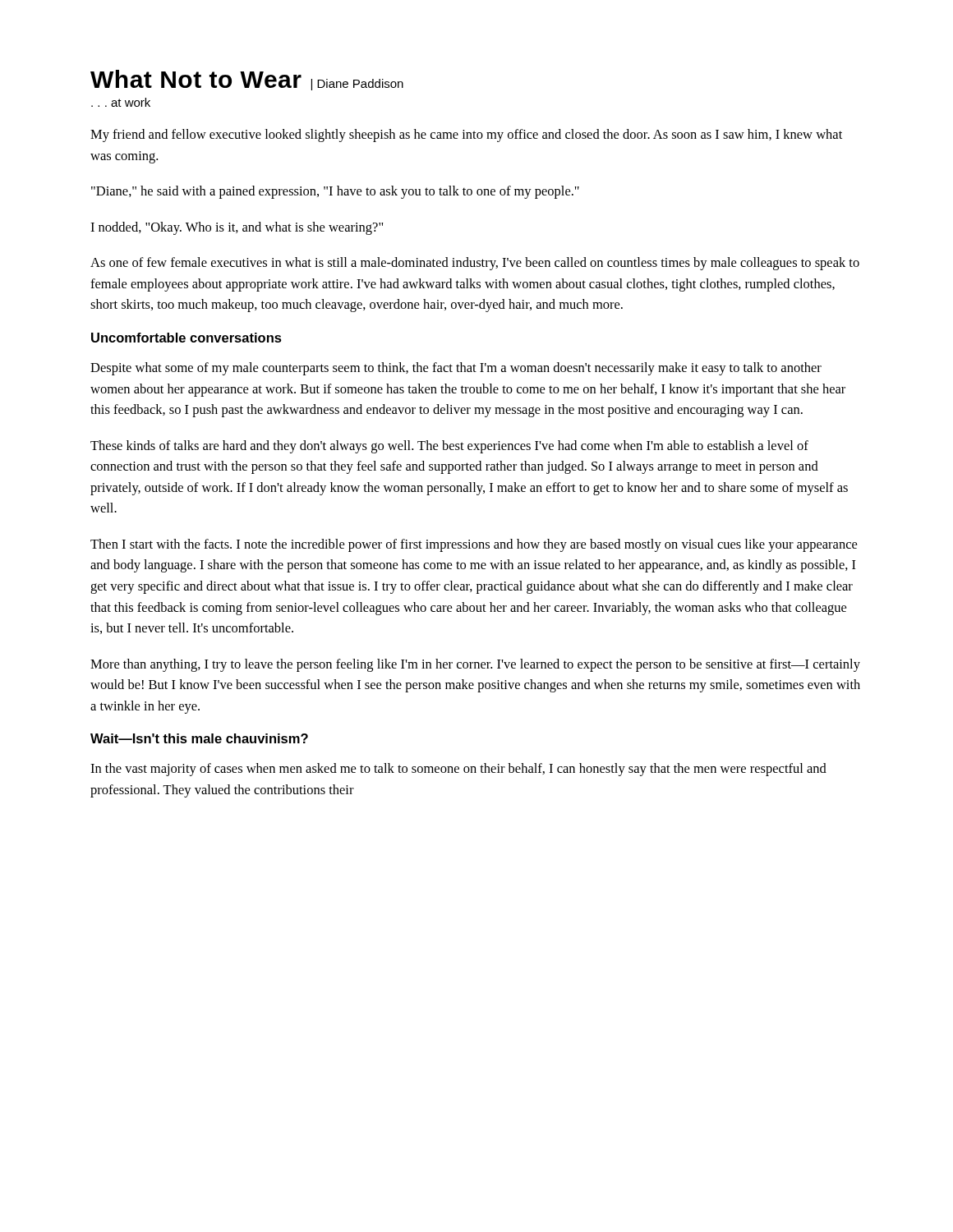Click on the text block that reads "As one of"
The width and height of the screenshot is (953, 1232).
click(x=475, y=284)
